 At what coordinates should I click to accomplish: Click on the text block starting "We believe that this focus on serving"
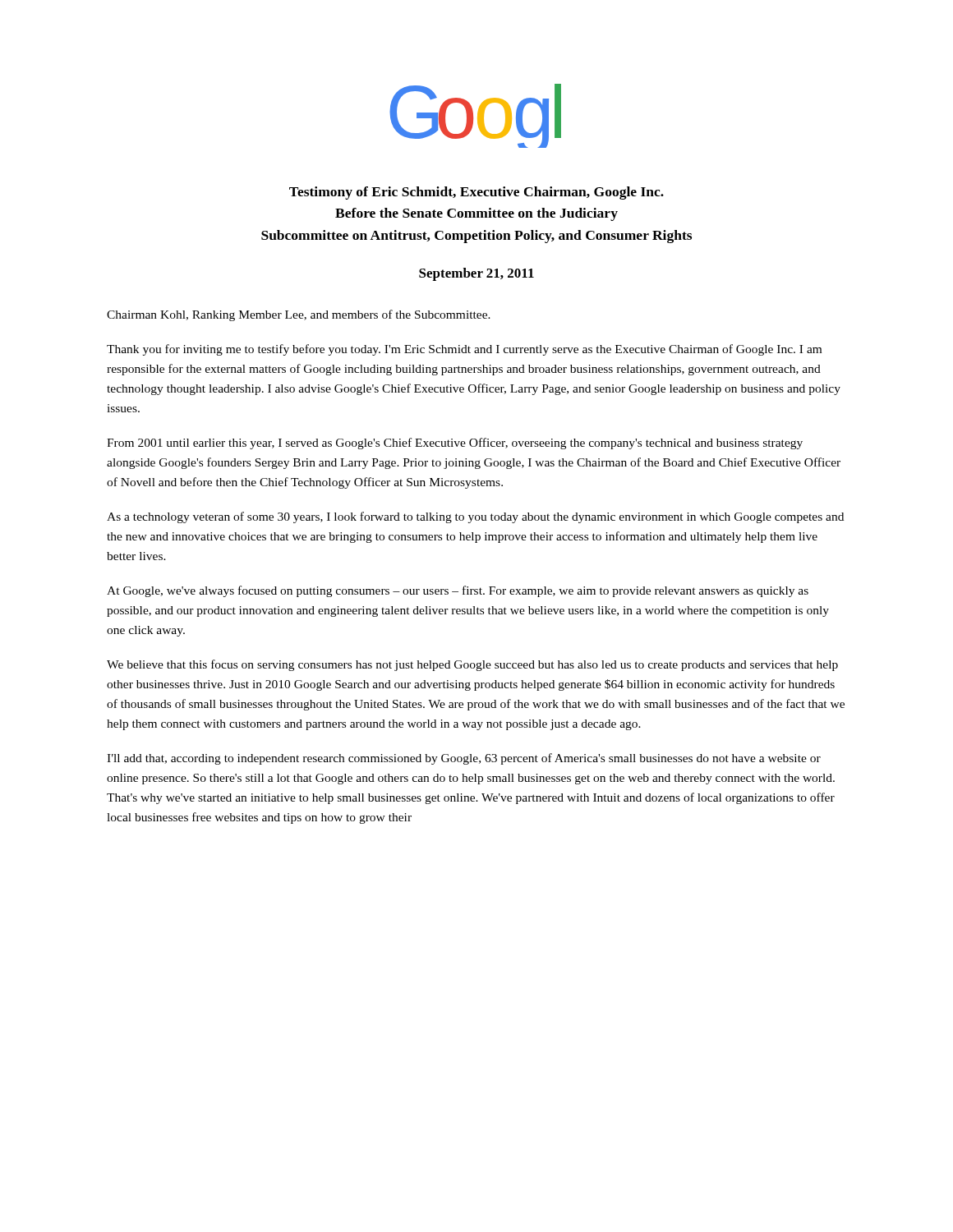click(x=476, y=694)
